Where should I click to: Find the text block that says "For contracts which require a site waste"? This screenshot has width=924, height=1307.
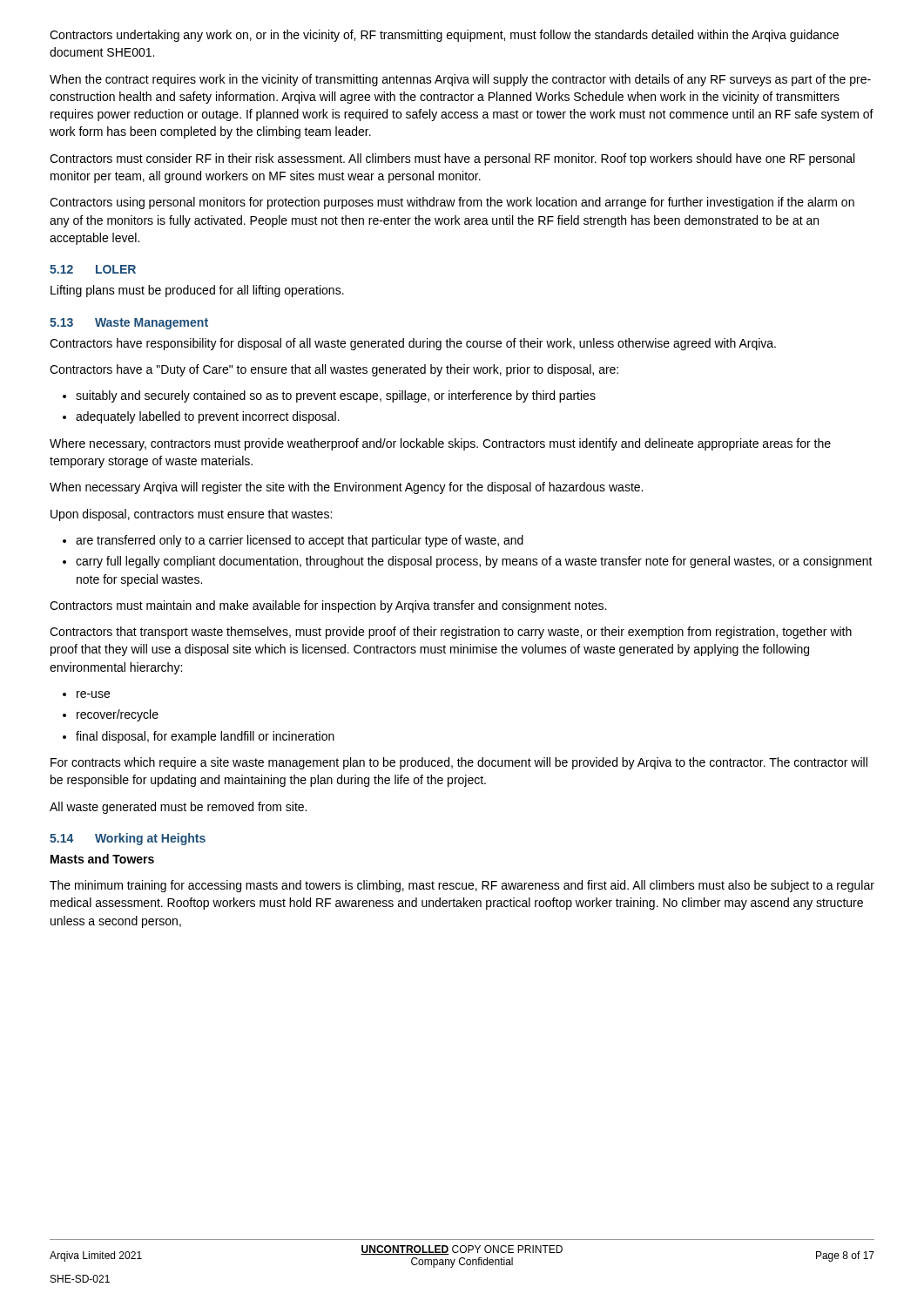coord(462,771)
